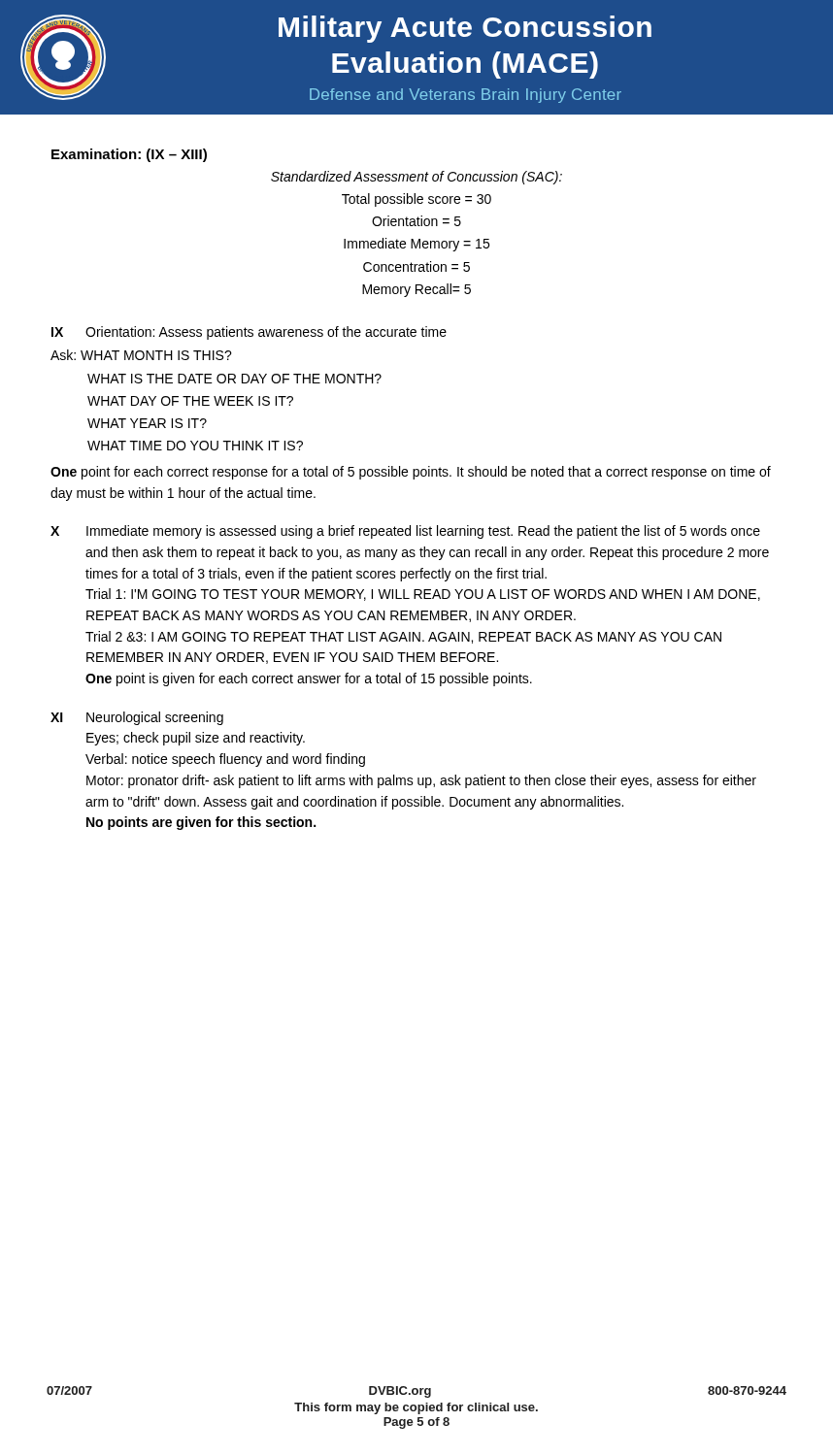Navigate to the element starting "IX Orientation: Assess patients awareness of"

[249, 333]
